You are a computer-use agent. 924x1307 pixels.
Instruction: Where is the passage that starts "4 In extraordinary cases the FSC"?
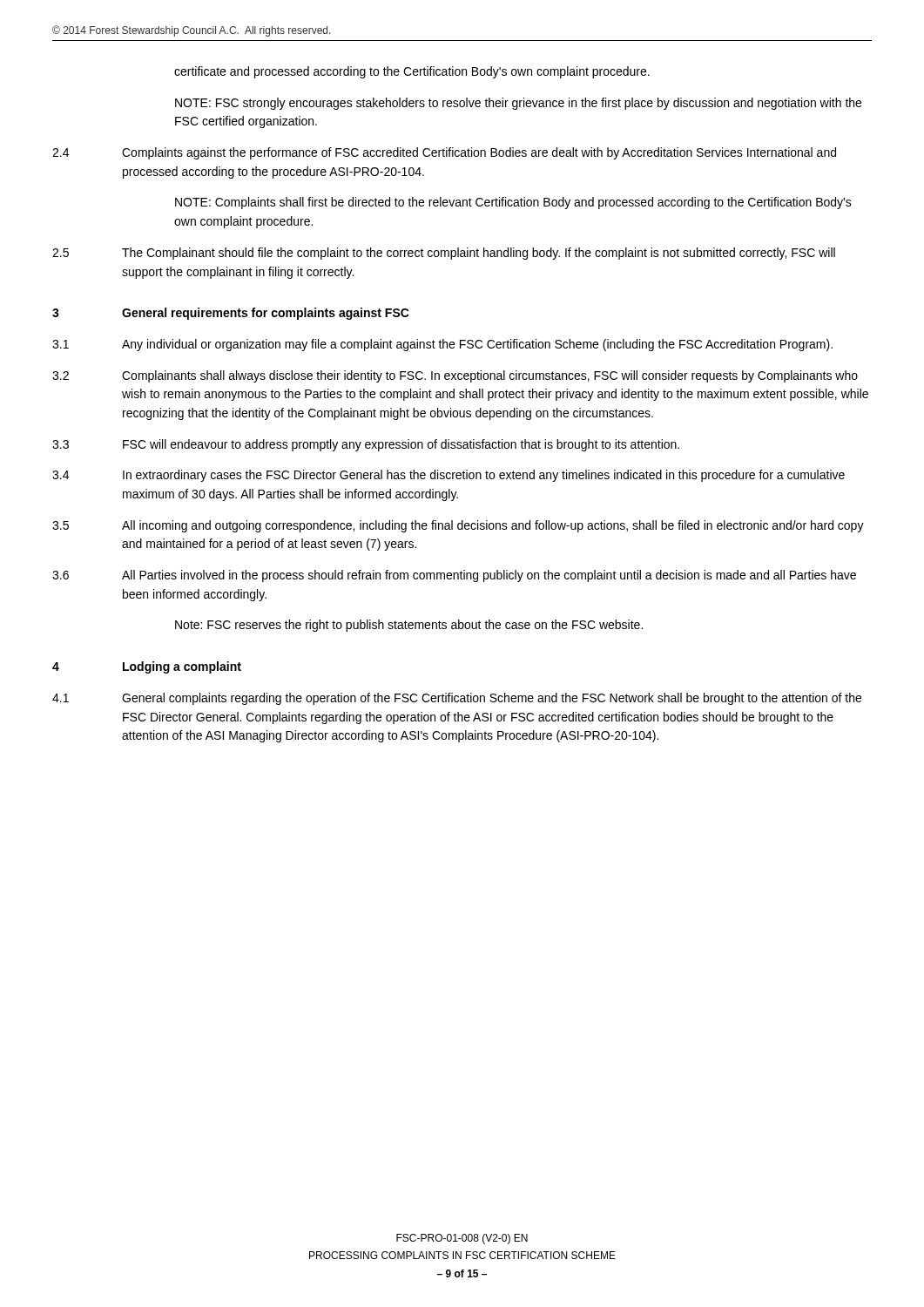462,485
